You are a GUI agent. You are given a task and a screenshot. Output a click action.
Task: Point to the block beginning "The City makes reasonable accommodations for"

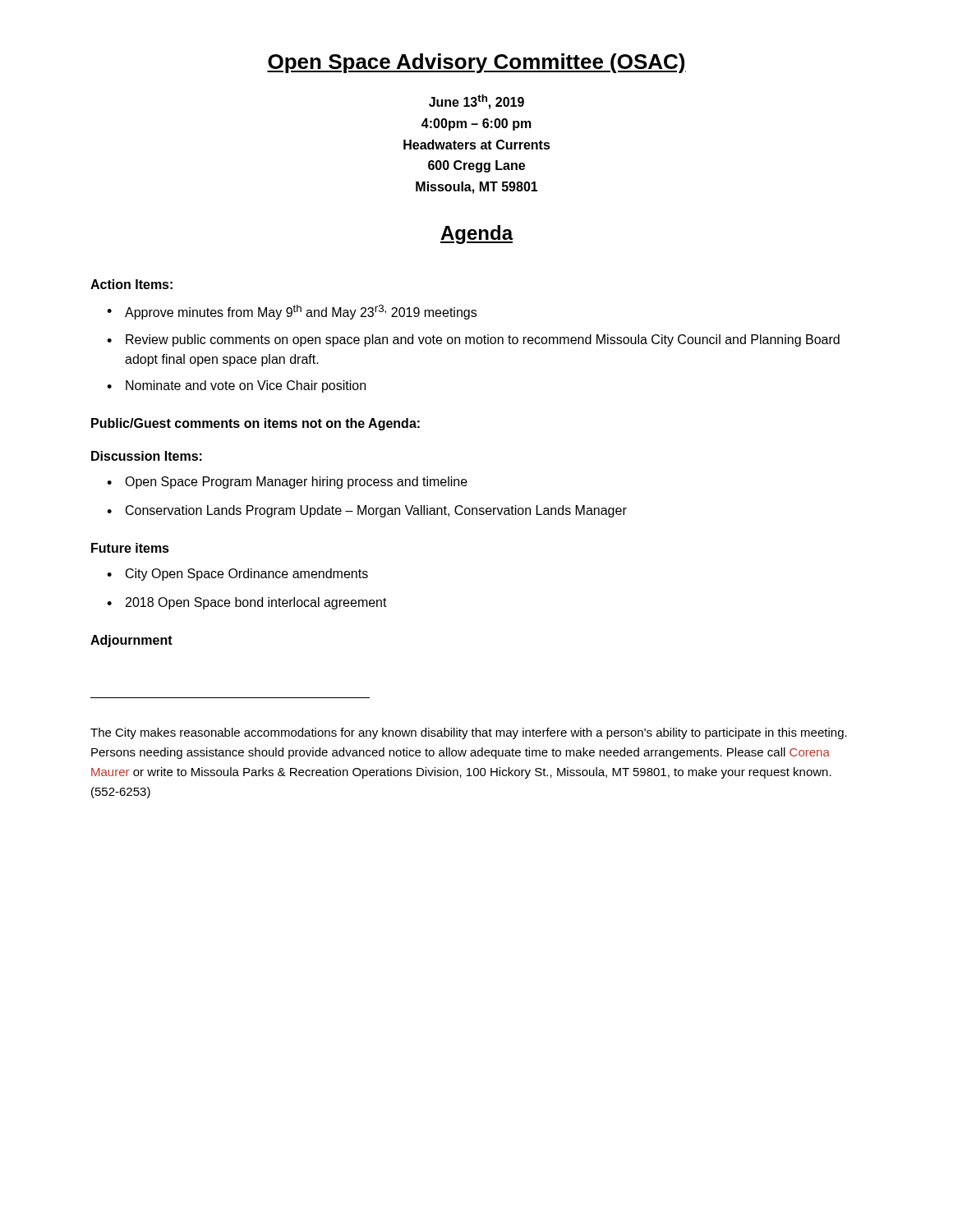[471, 761]
